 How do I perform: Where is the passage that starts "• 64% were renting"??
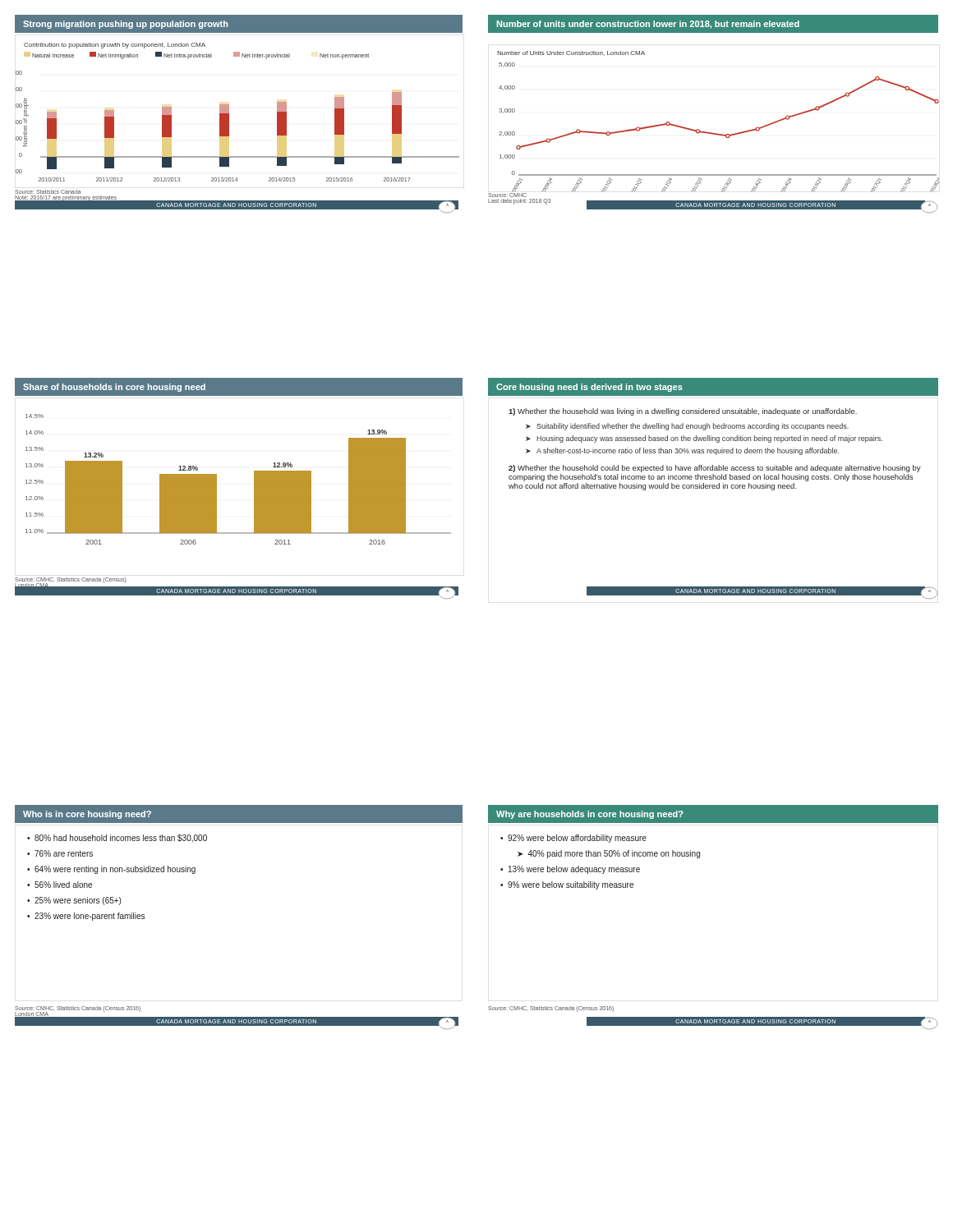(x=111, y=869)
